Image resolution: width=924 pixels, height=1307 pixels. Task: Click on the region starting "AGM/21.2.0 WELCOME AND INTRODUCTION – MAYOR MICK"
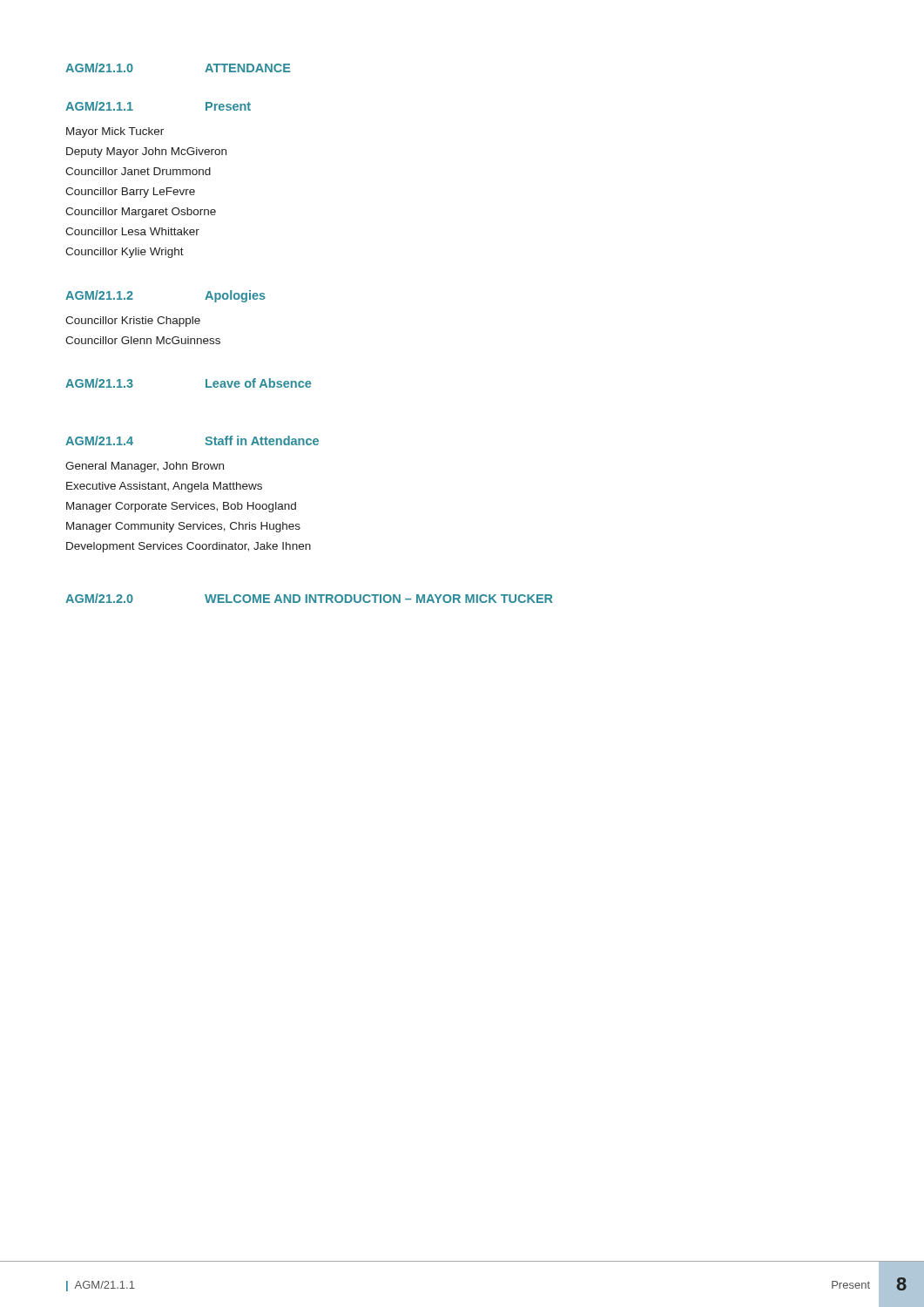309,599
